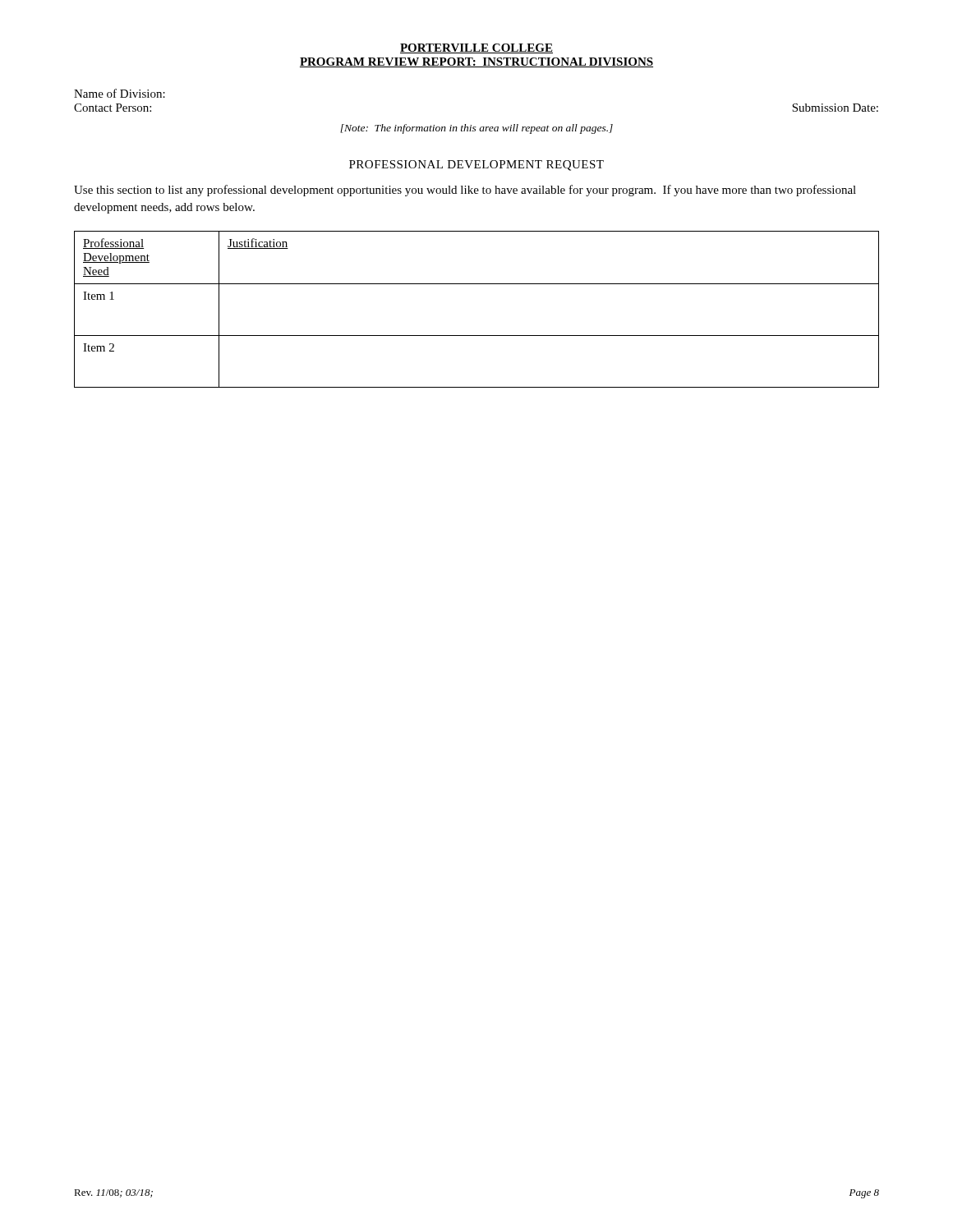Select the text starting "PORTERVILLE COLLEGE PROGRAM REVIEW"
The width and height of the screenshot is (953, 1232).
click(x=476, y=55)
